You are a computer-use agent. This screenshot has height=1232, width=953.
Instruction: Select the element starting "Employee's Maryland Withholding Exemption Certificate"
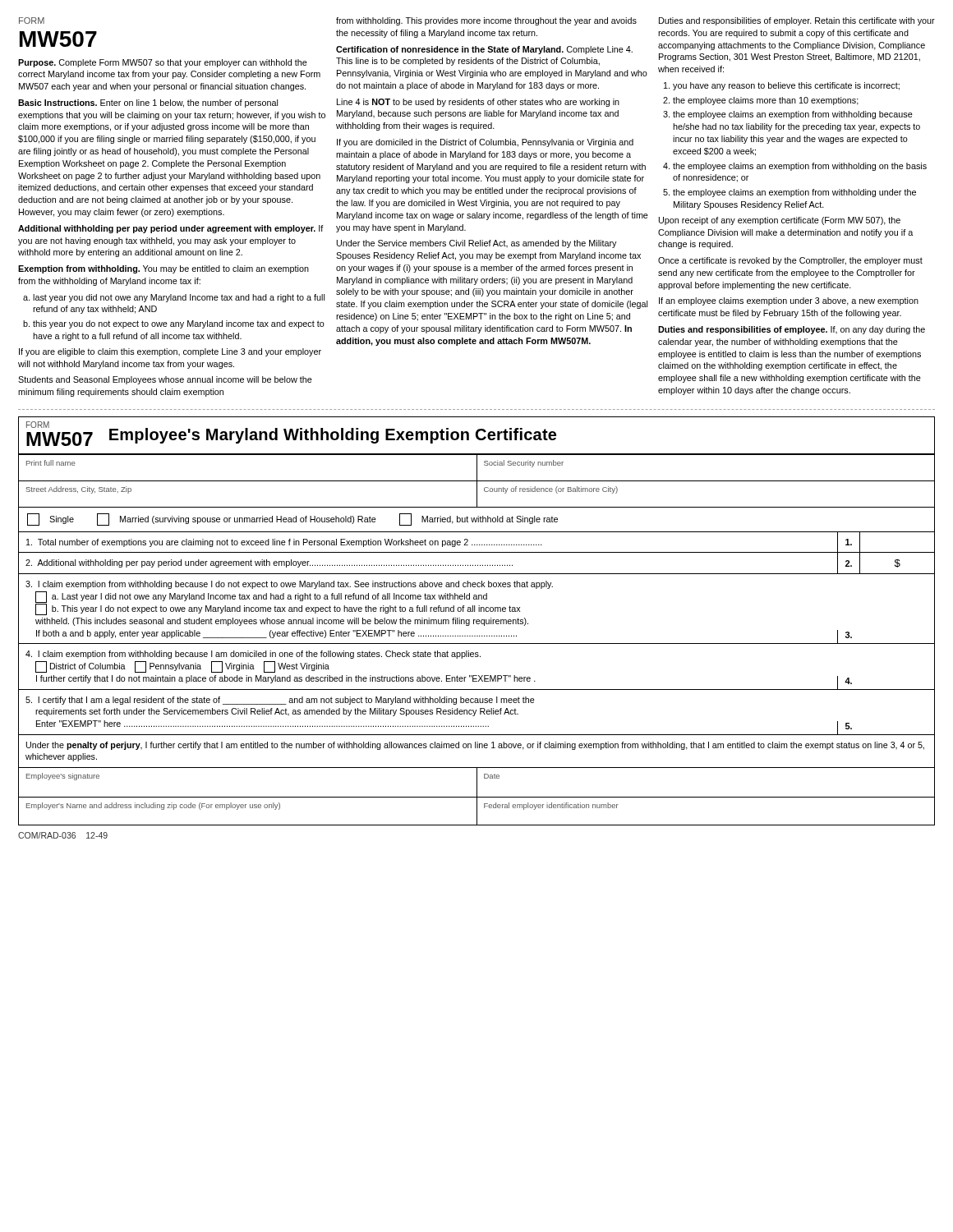pyautogui.click(x=333, y=435)
